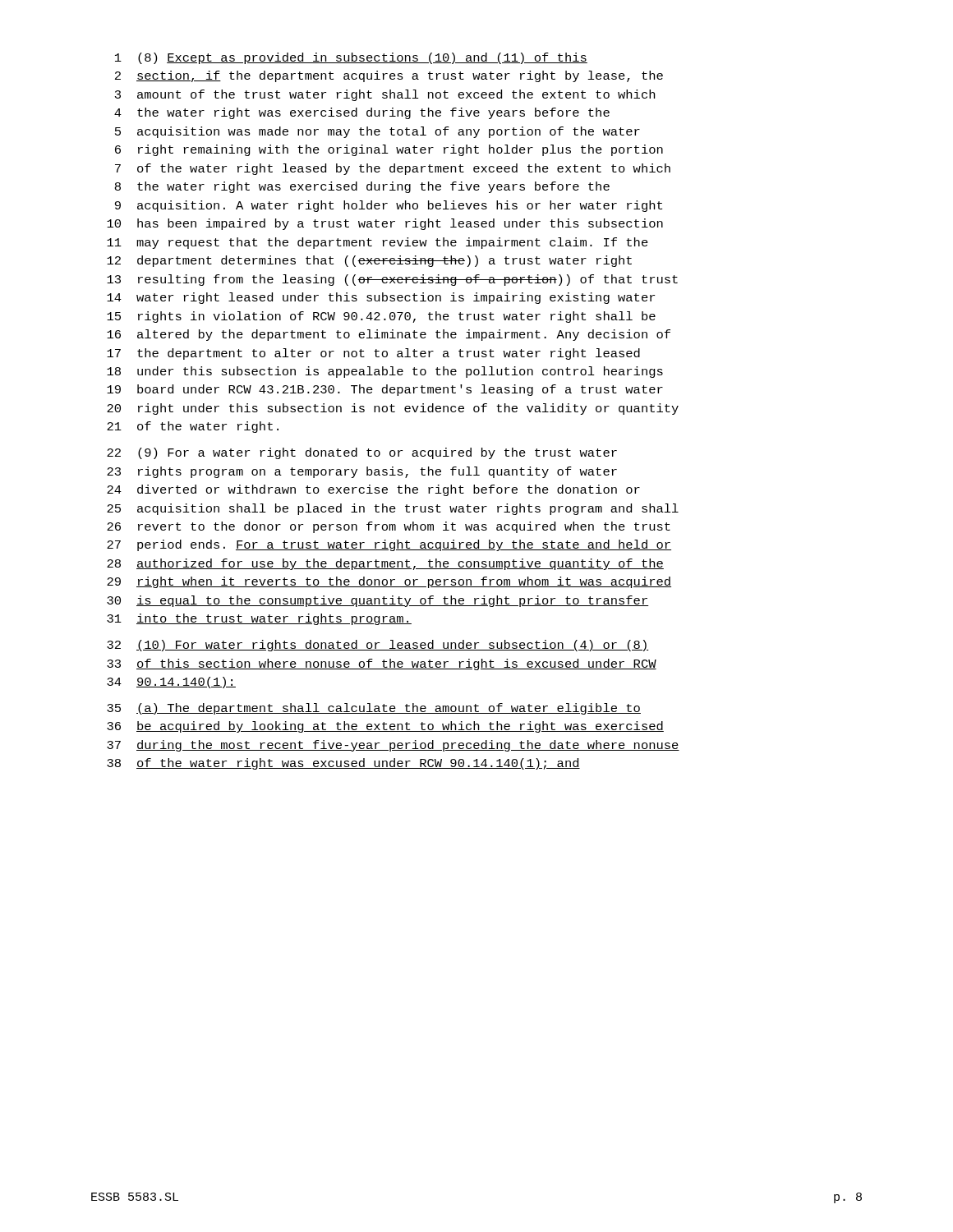Locate the text block containing "1 (8) Except as provided in"
953x1232 pixels.
(476, 243)
